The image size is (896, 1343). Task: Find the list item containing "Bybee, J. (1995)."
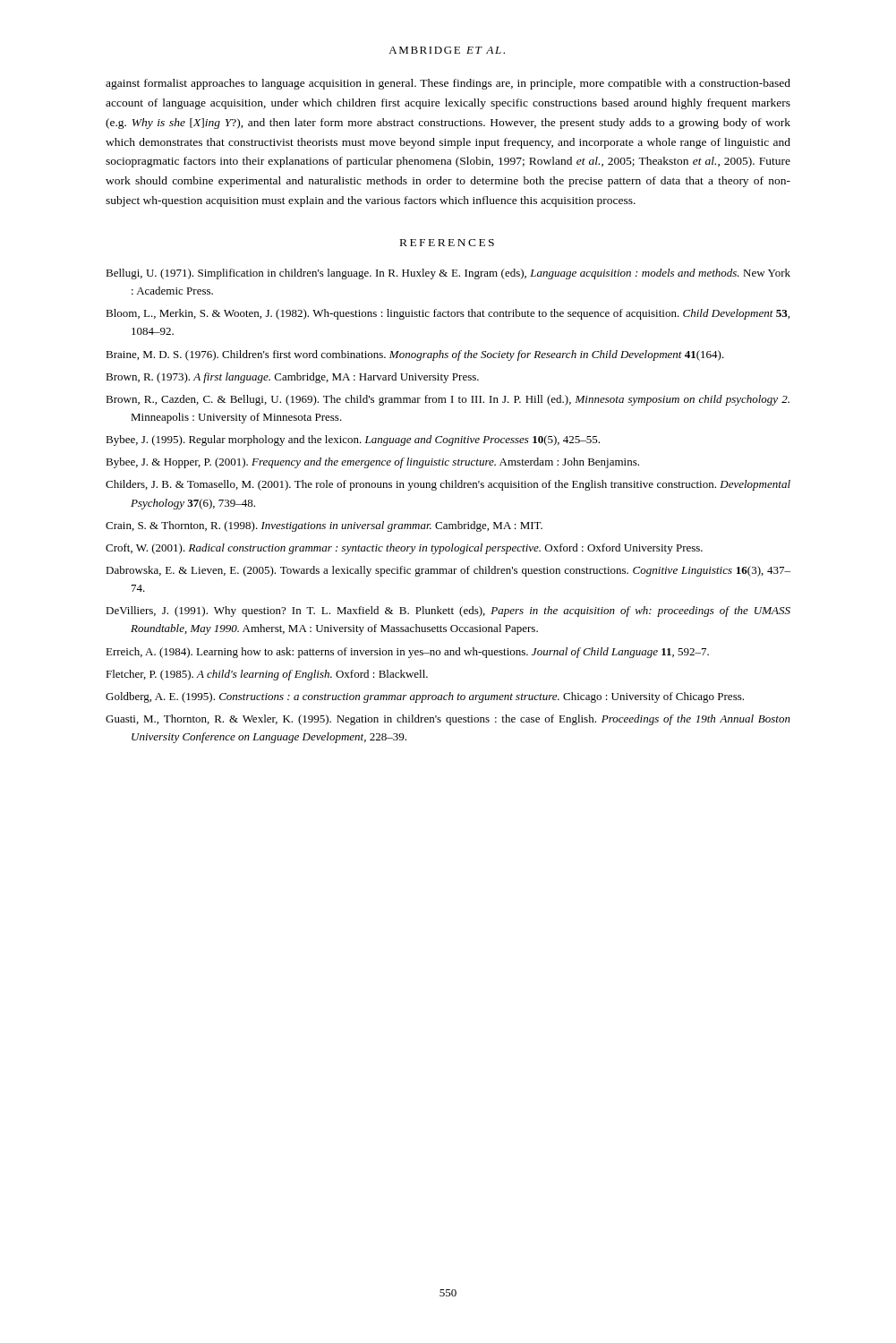click(353, 439)
